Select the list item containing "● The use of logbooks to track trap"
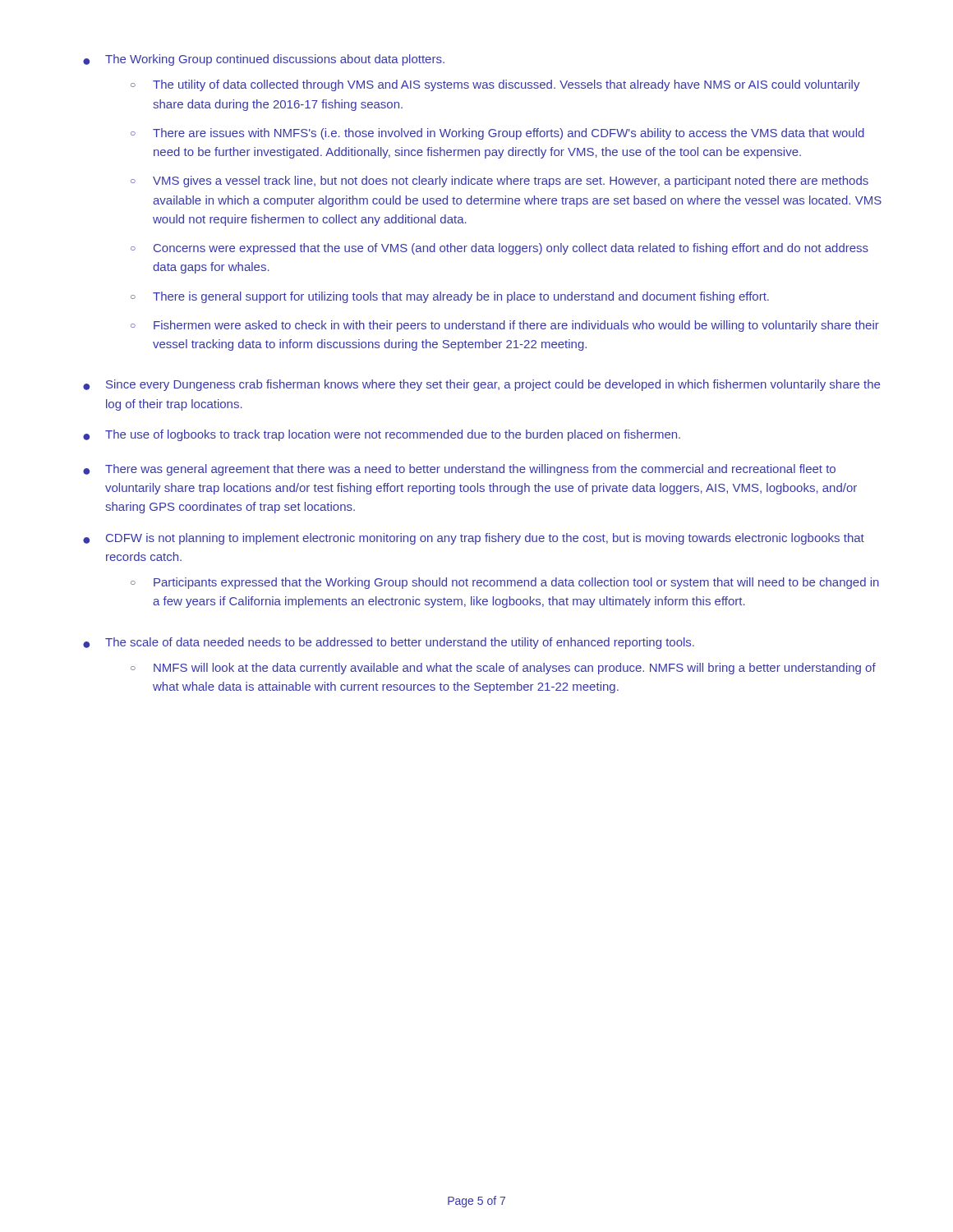This screenshot has height=1232, width=953. [x=485, y=436]
